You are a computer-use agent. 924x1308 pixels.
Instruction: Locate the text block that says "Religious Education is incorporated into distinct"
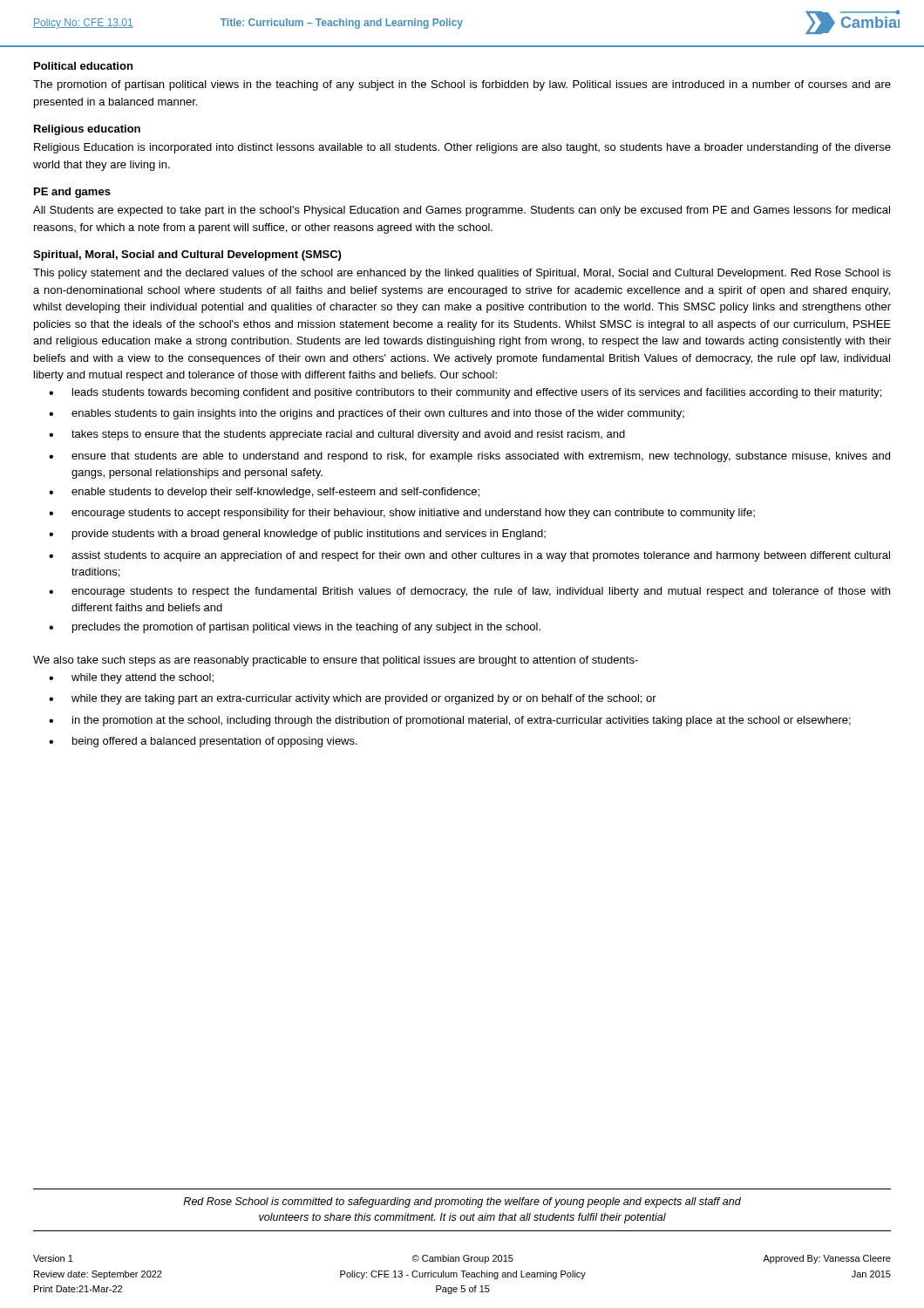[462, 155]
